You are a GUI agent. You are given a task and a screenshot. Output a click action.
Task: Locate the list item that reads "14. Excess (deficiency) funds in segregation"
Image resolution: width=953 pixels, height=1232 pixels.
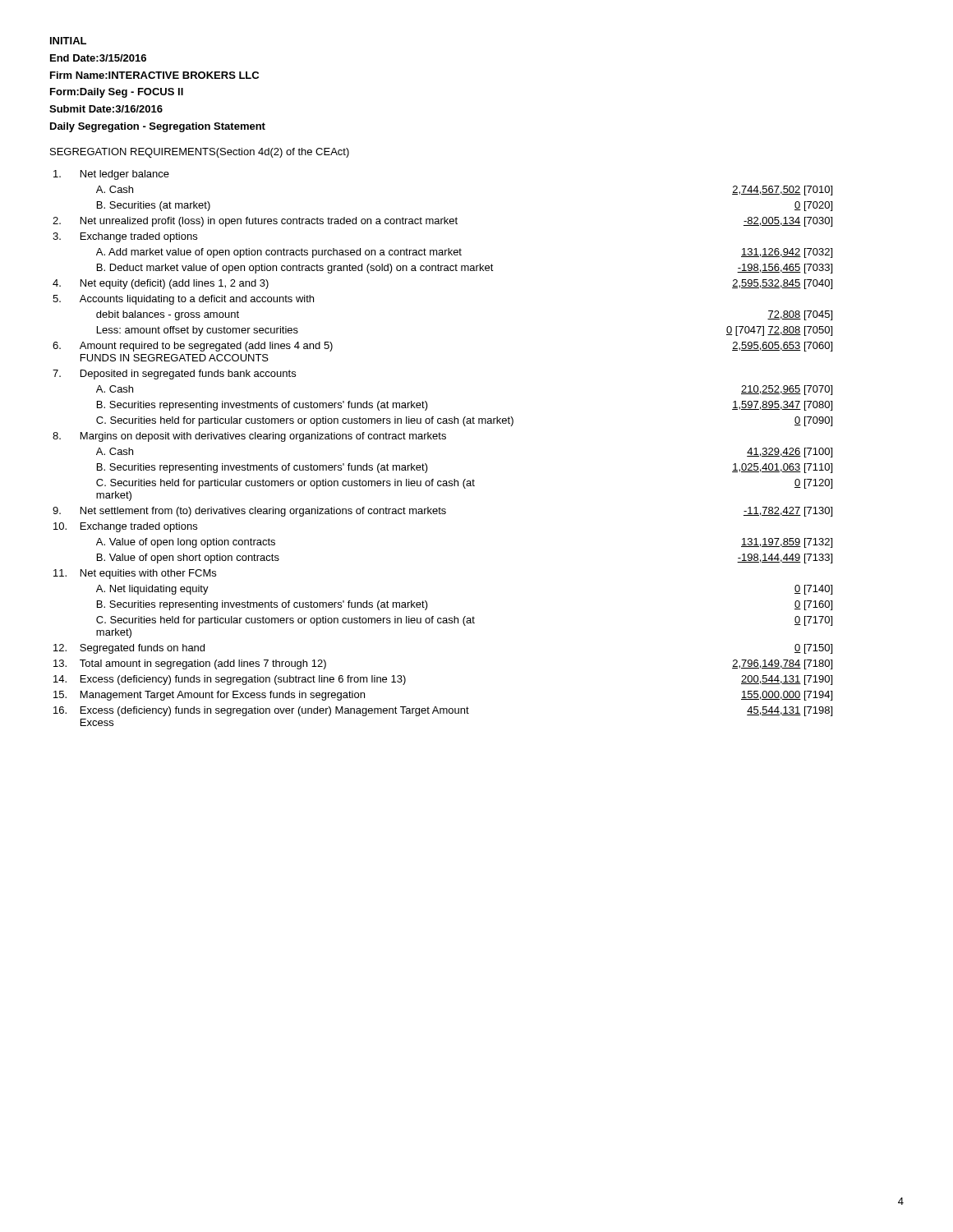239,680
